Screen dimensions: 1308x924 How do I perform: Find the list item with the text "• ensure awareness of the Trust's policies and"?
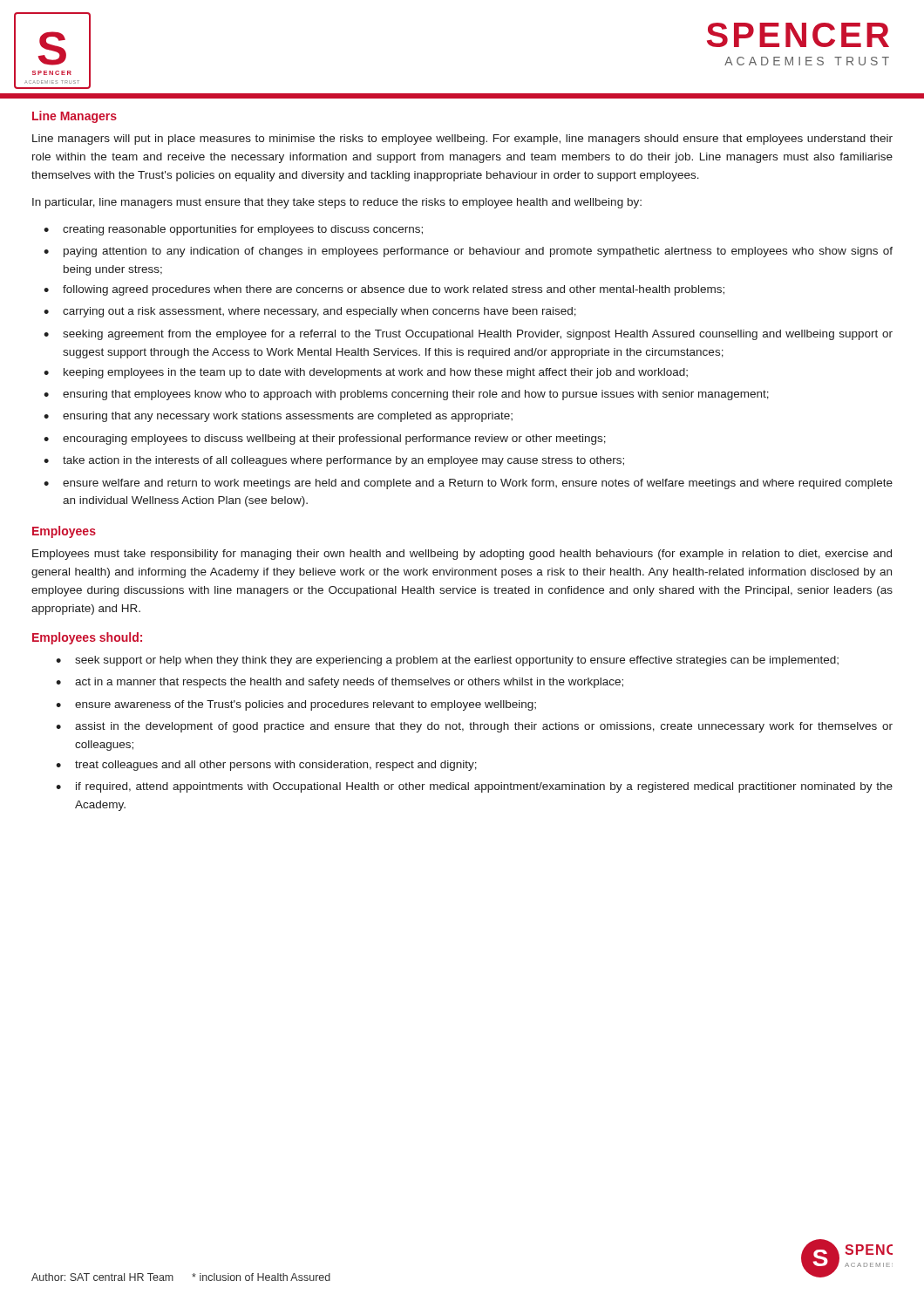tap(462, 706)
